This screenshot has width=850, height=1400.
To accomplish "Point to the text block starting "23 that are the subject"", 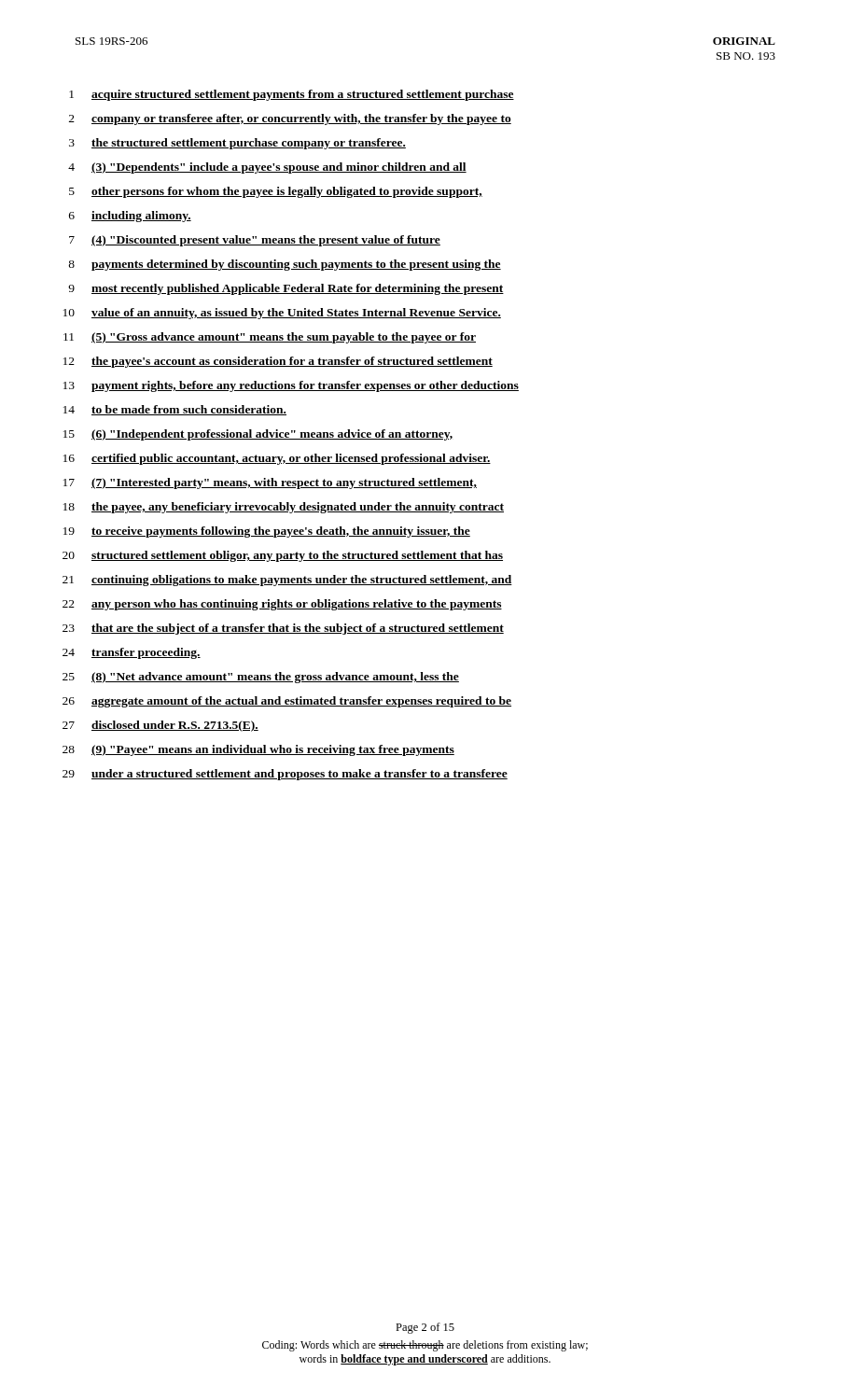I will (x=425, y=627).
